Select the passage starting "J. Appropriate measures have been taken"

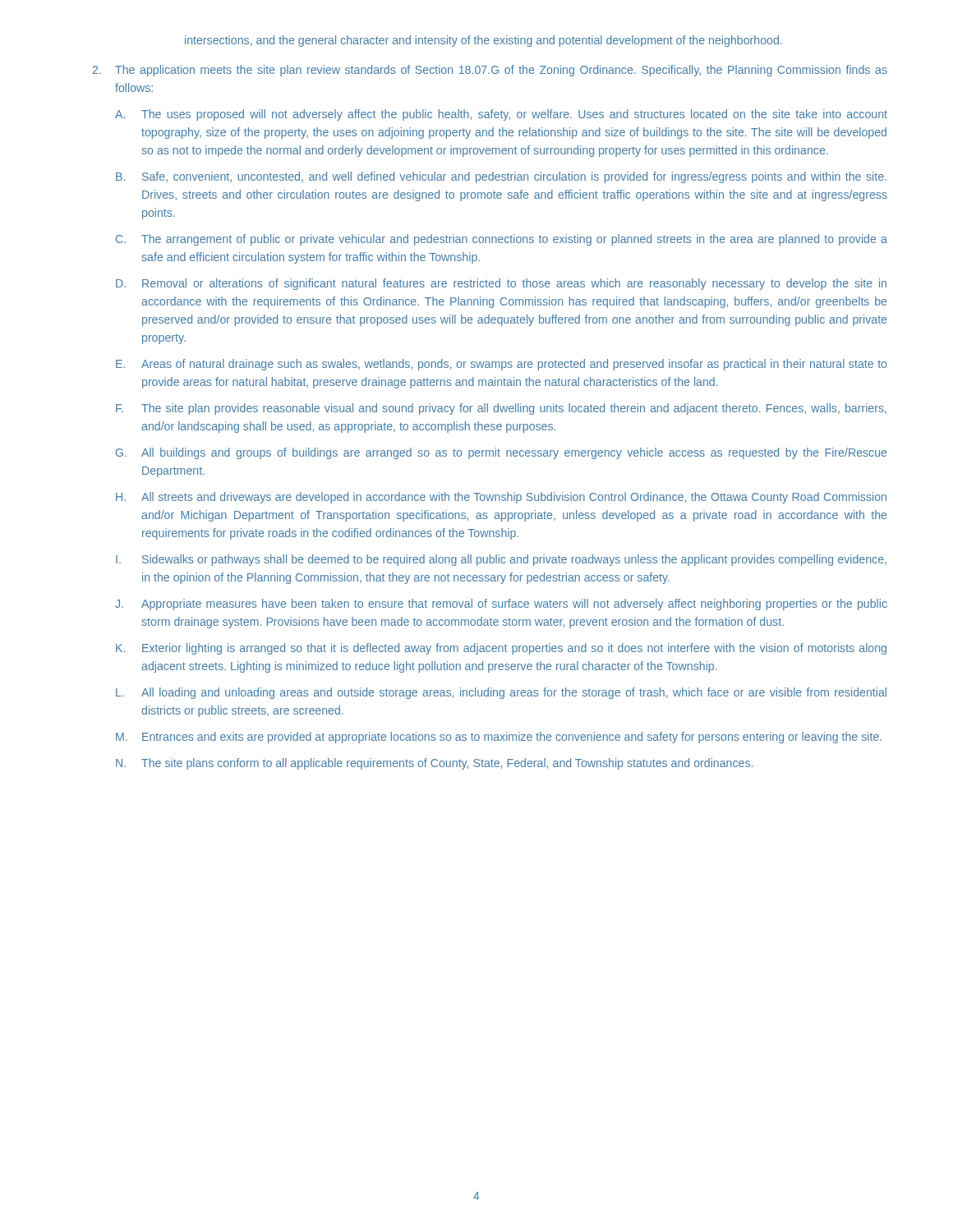[x=501, y=613]
